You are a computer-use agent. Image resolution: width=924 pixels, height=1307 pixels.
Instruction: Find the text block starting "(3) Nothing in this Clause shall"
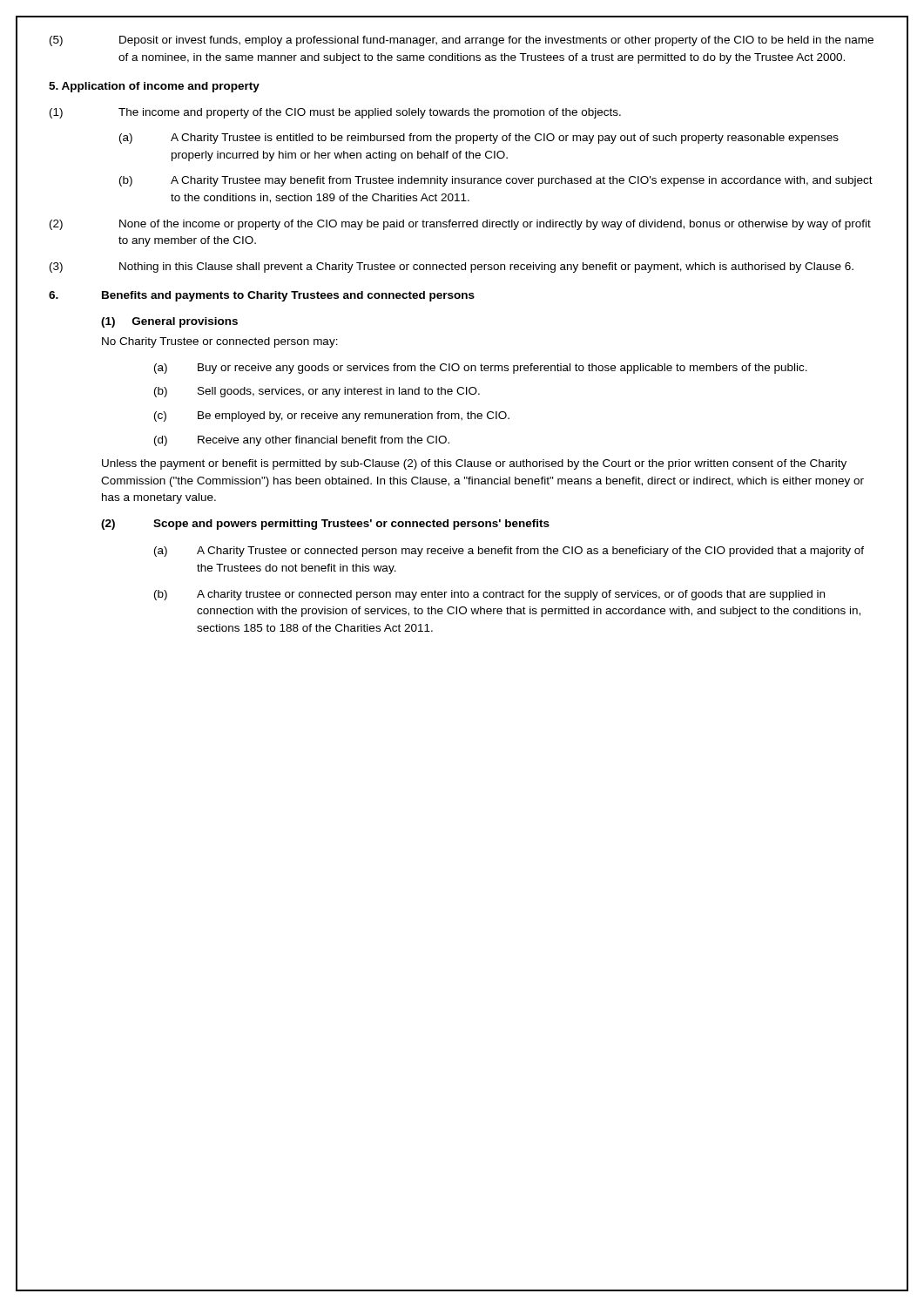462,266
